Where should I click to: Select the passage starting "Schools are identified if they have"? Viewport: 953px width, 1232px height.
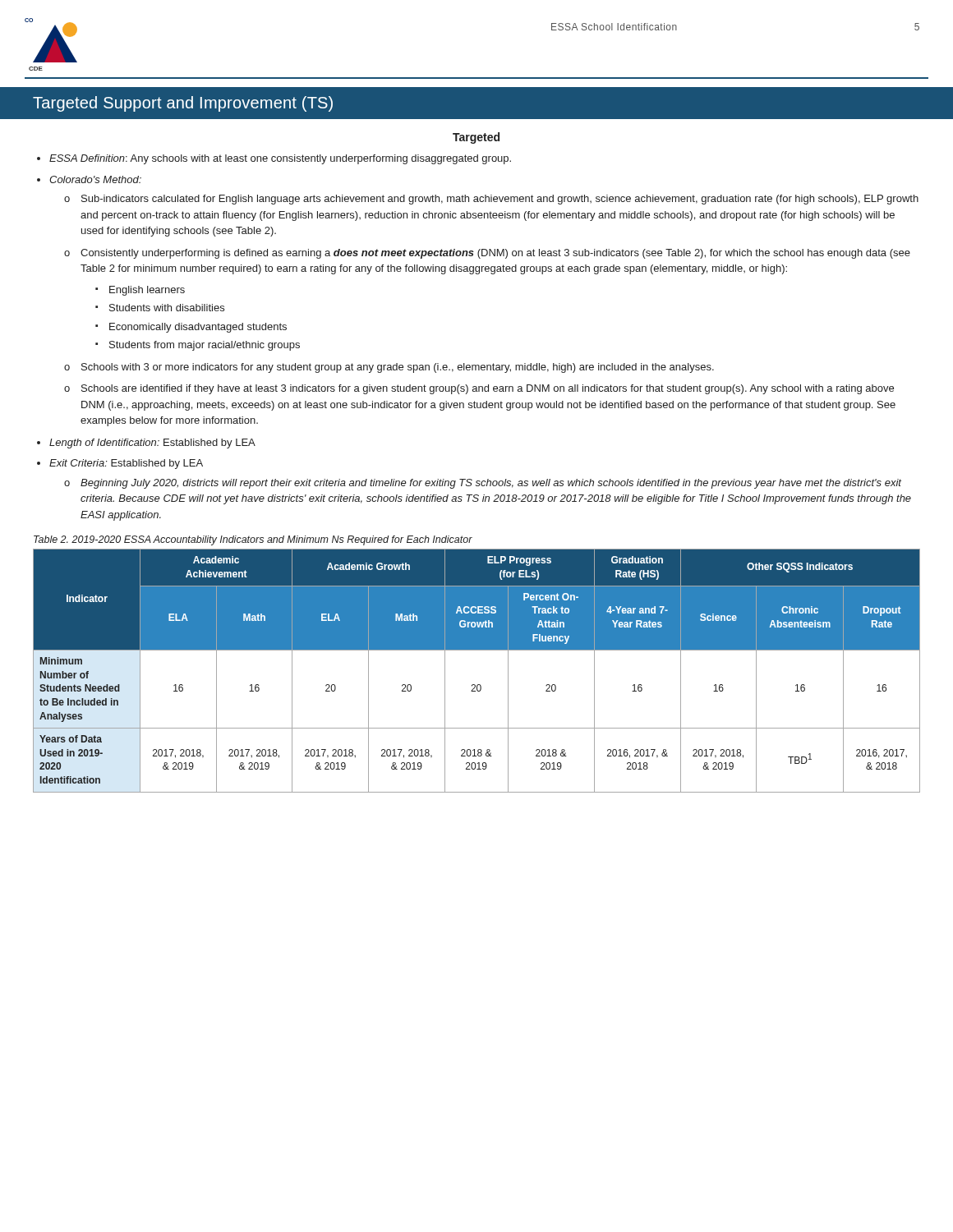point(488,404)
